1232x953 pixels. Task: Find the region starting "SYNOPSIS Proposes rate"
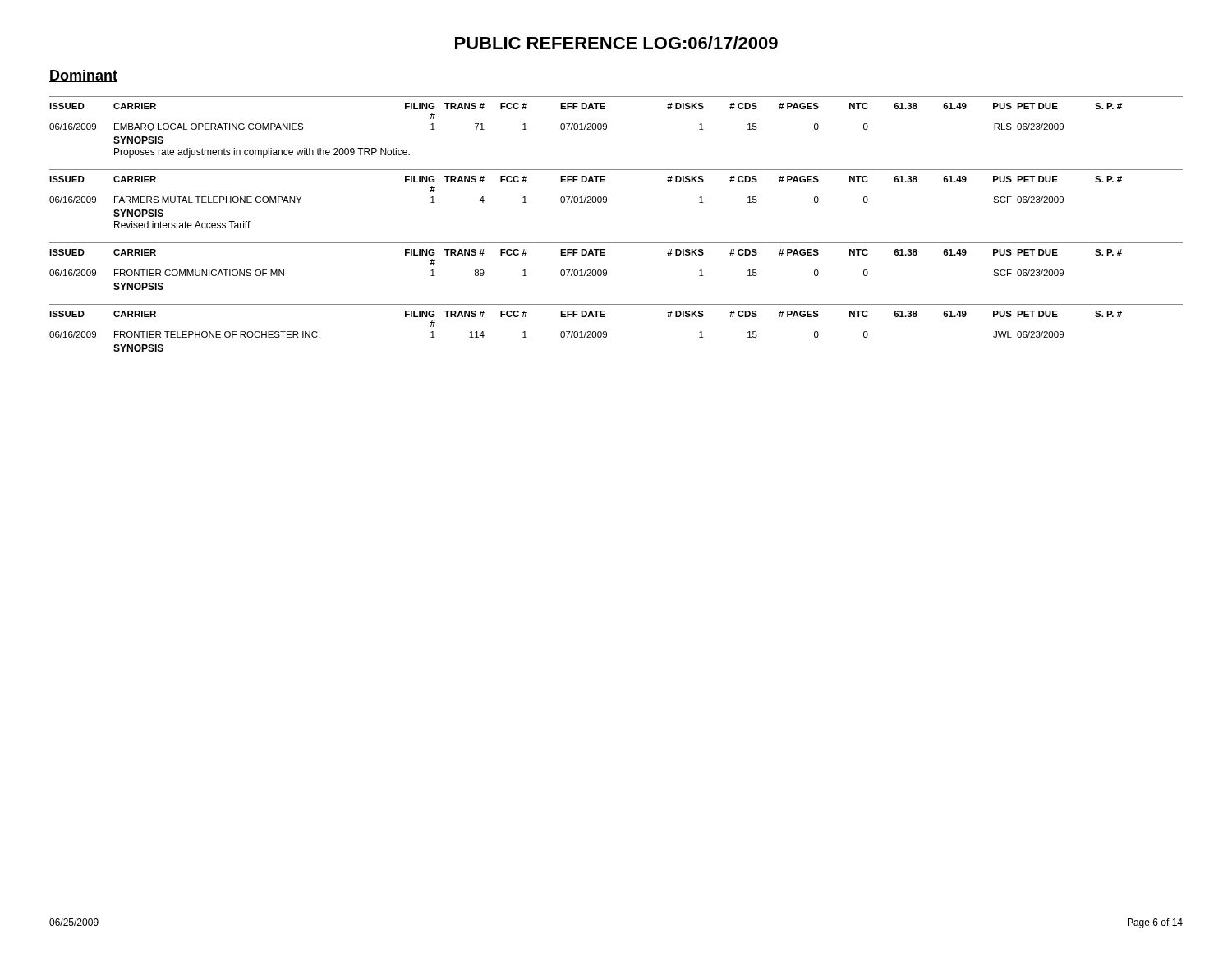click(x=262, y=146)
